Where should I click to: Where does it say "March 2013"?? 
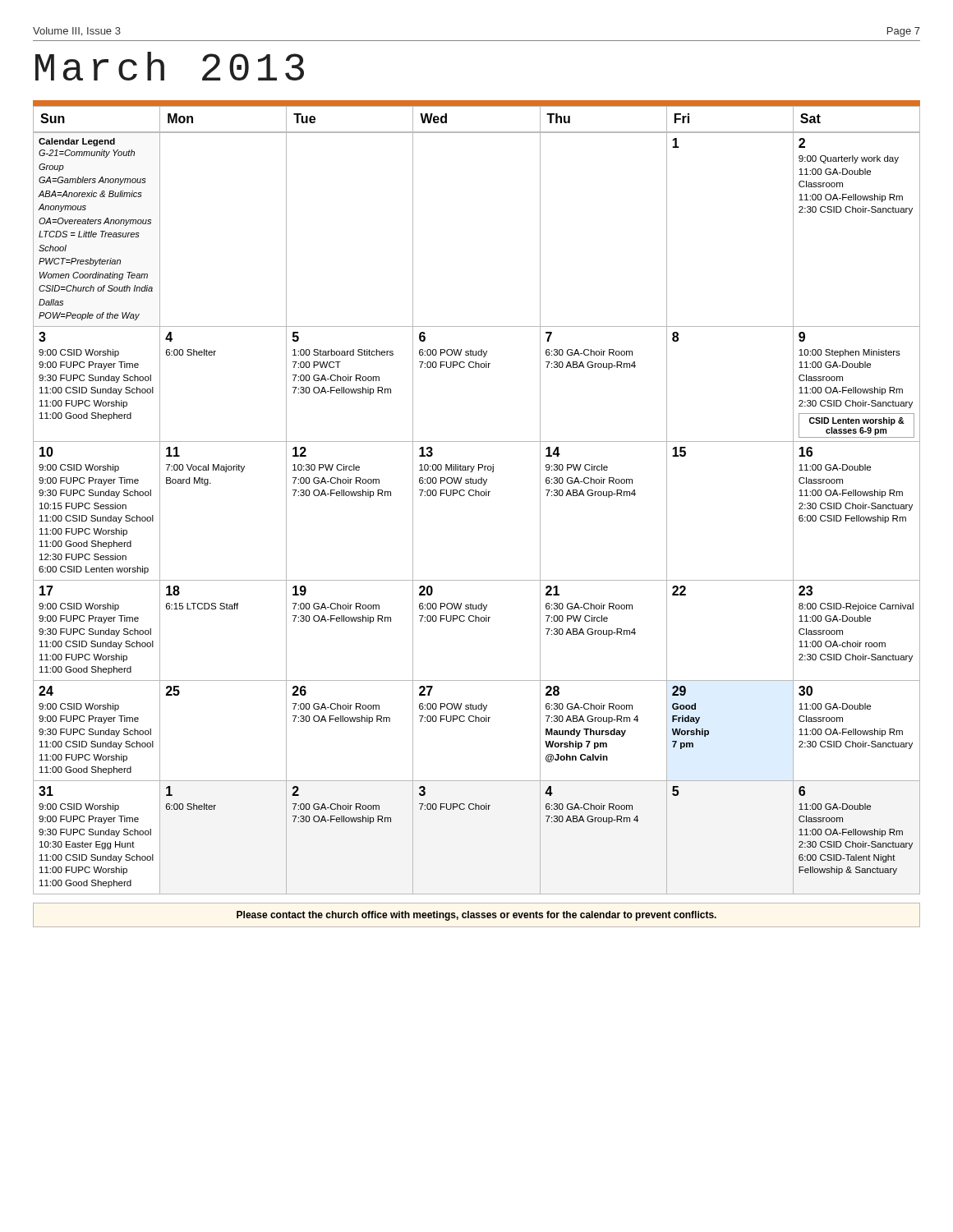point(172,70)
